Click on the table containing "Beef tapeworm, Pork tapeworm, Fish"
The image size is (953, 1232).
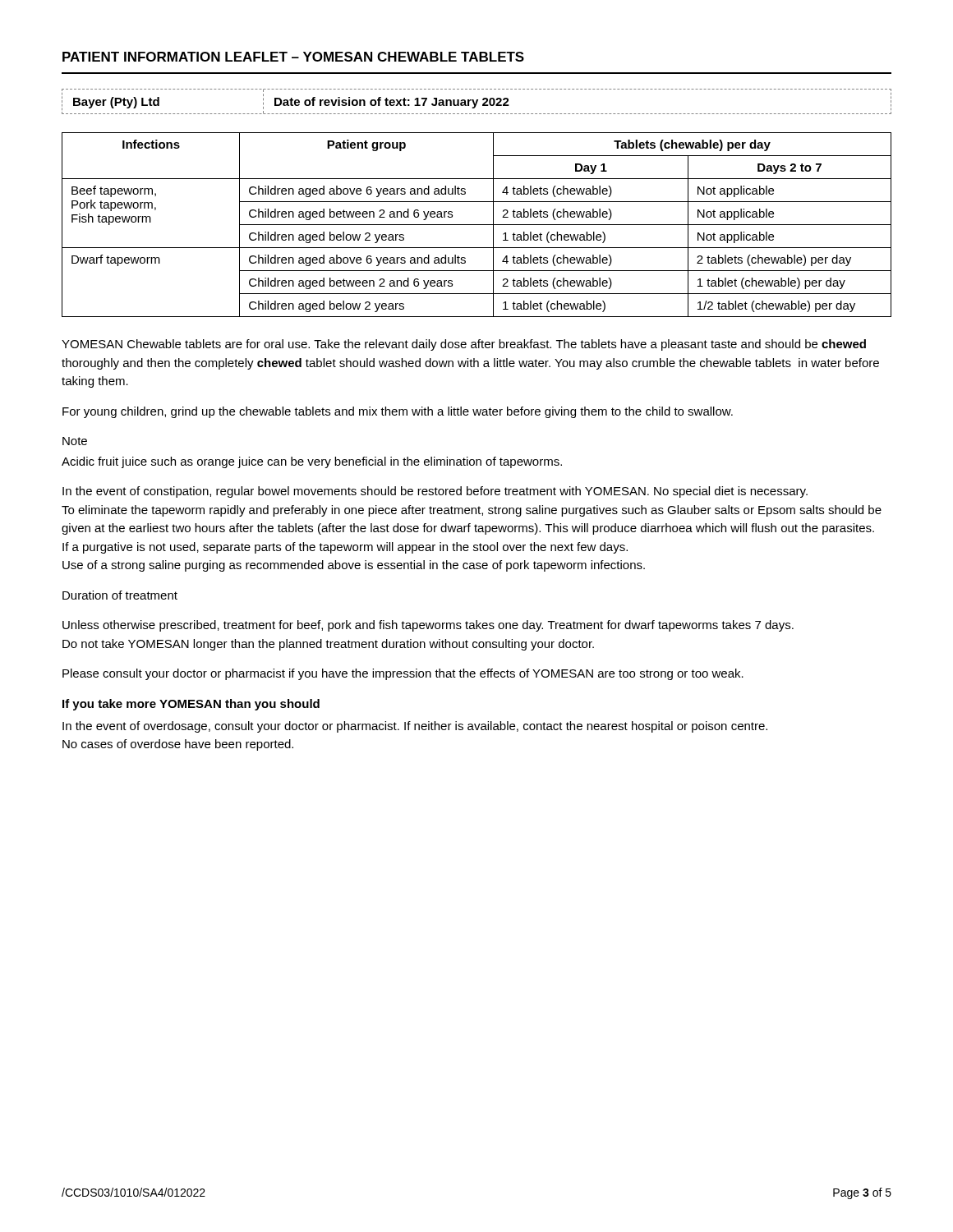476,225
